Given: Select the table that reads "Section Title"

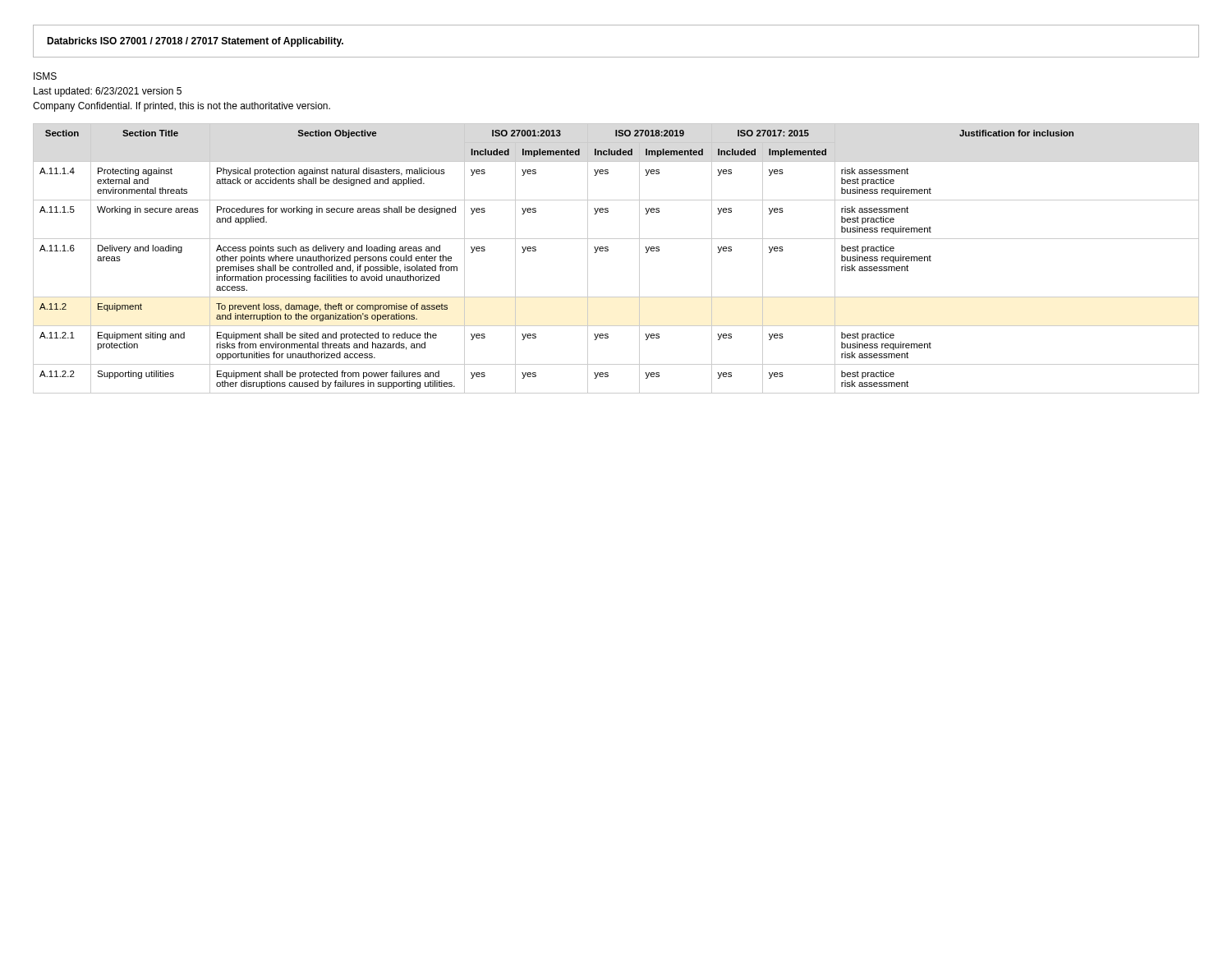Looking at the screenshot, I should pos(616,258).
